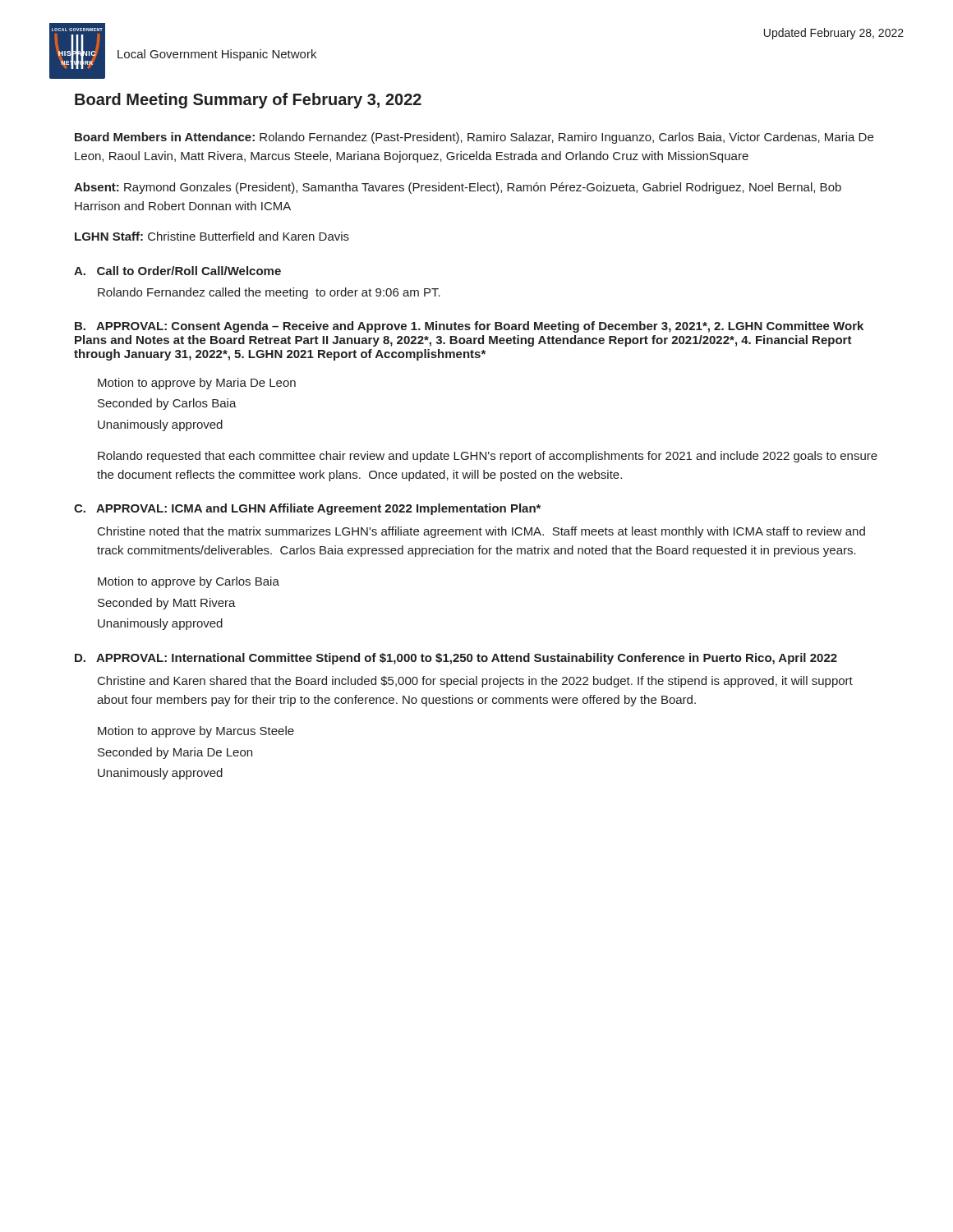Click on the text block that says "Board Members in"

(474, 146)
